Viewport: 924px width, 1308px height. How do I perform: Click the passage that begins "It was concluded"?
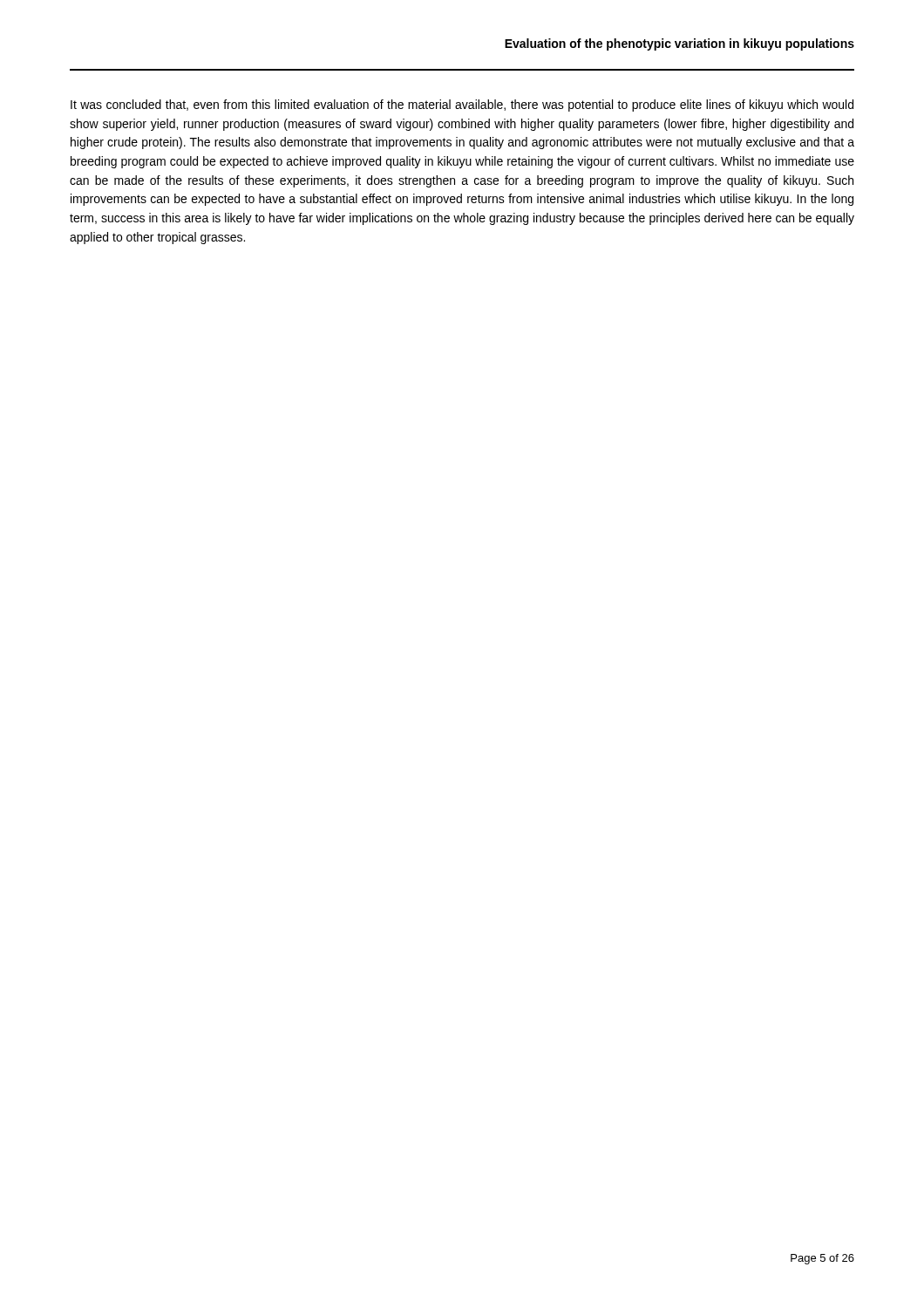click(x=462, y=171)
